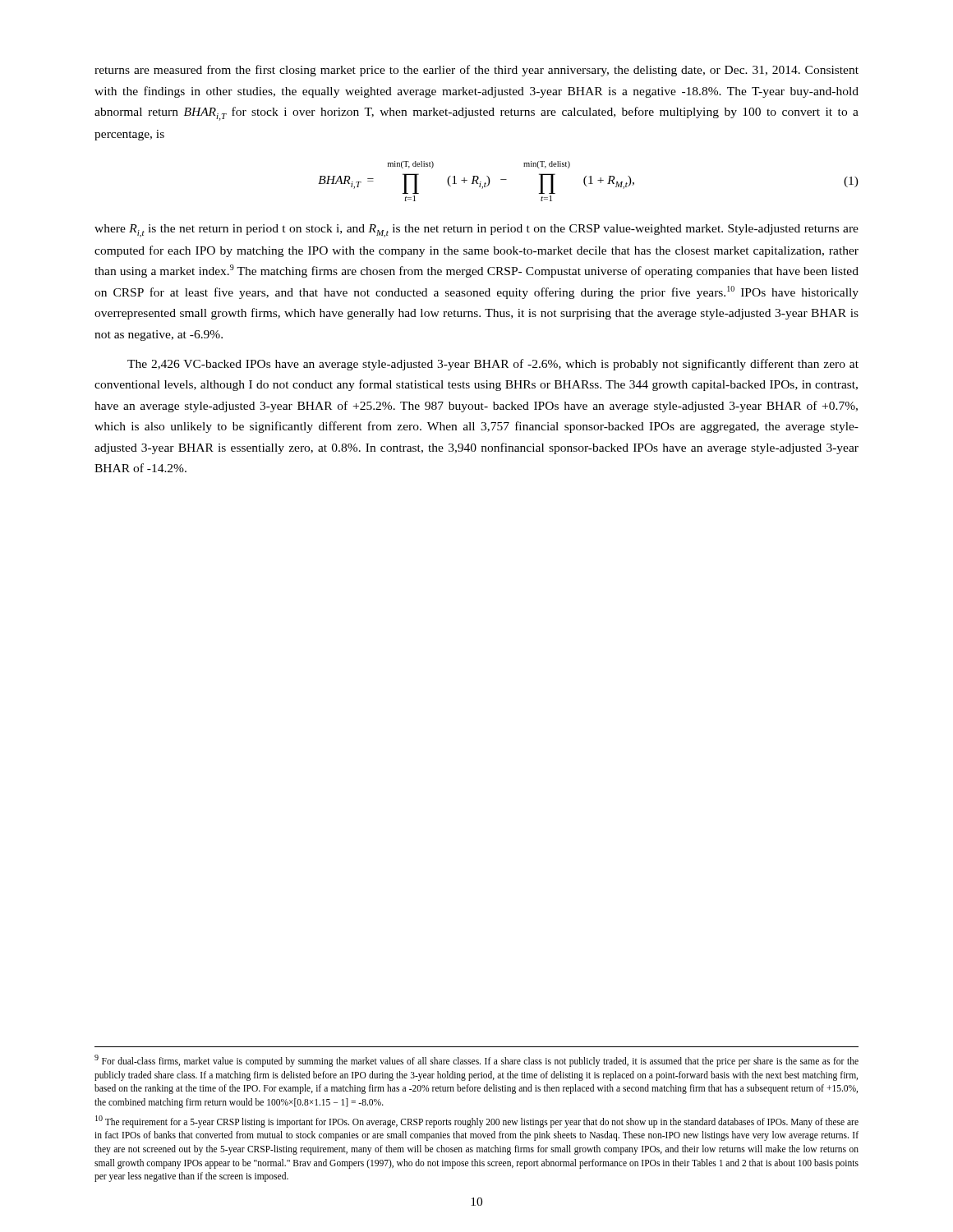Find the block on this page that starts "where Ri,t is the"
The height and width of the screenshot is (1232, 953).
point(476,281)
